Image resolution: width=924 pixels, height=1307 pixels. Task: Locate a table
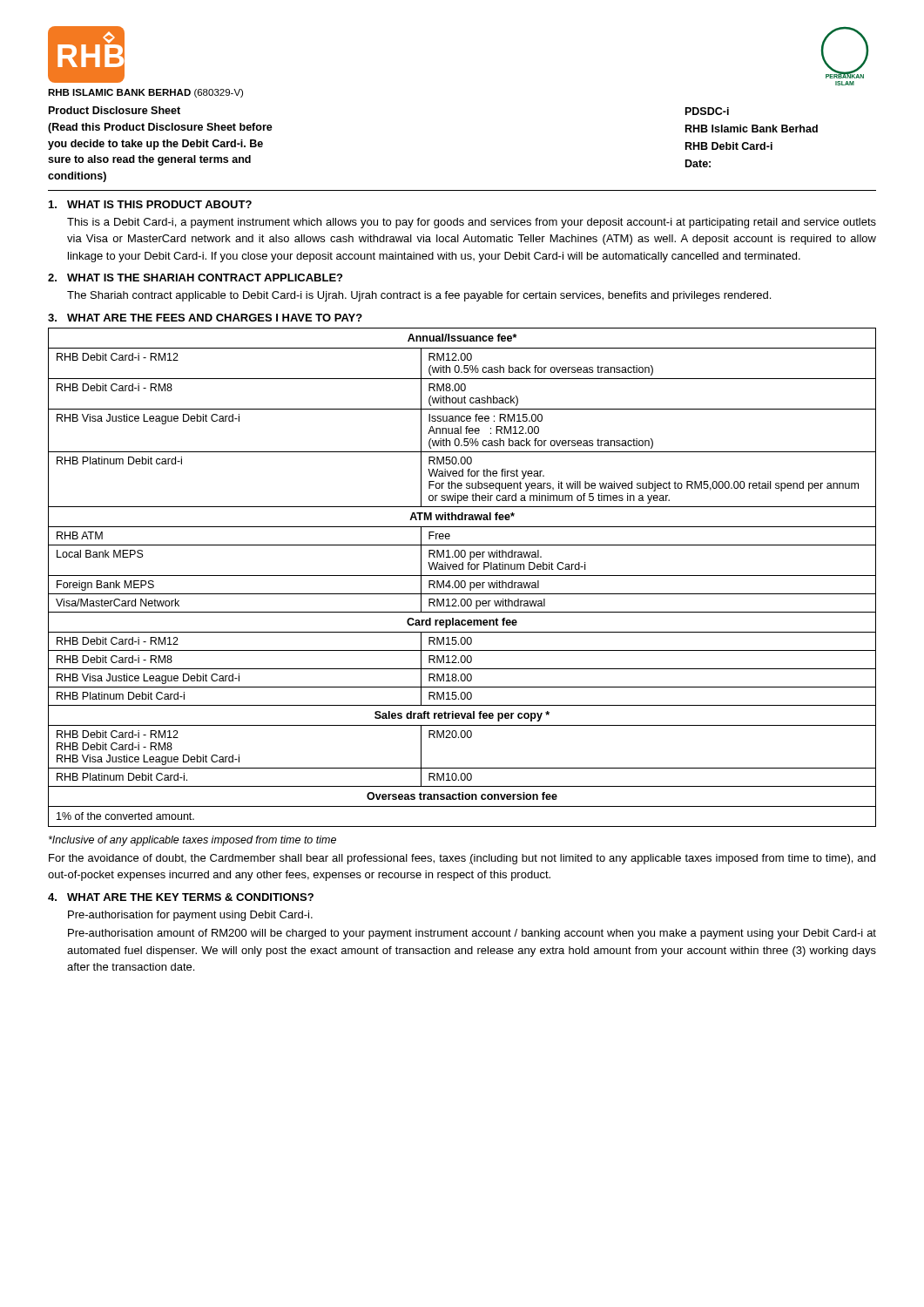(462, 577)
